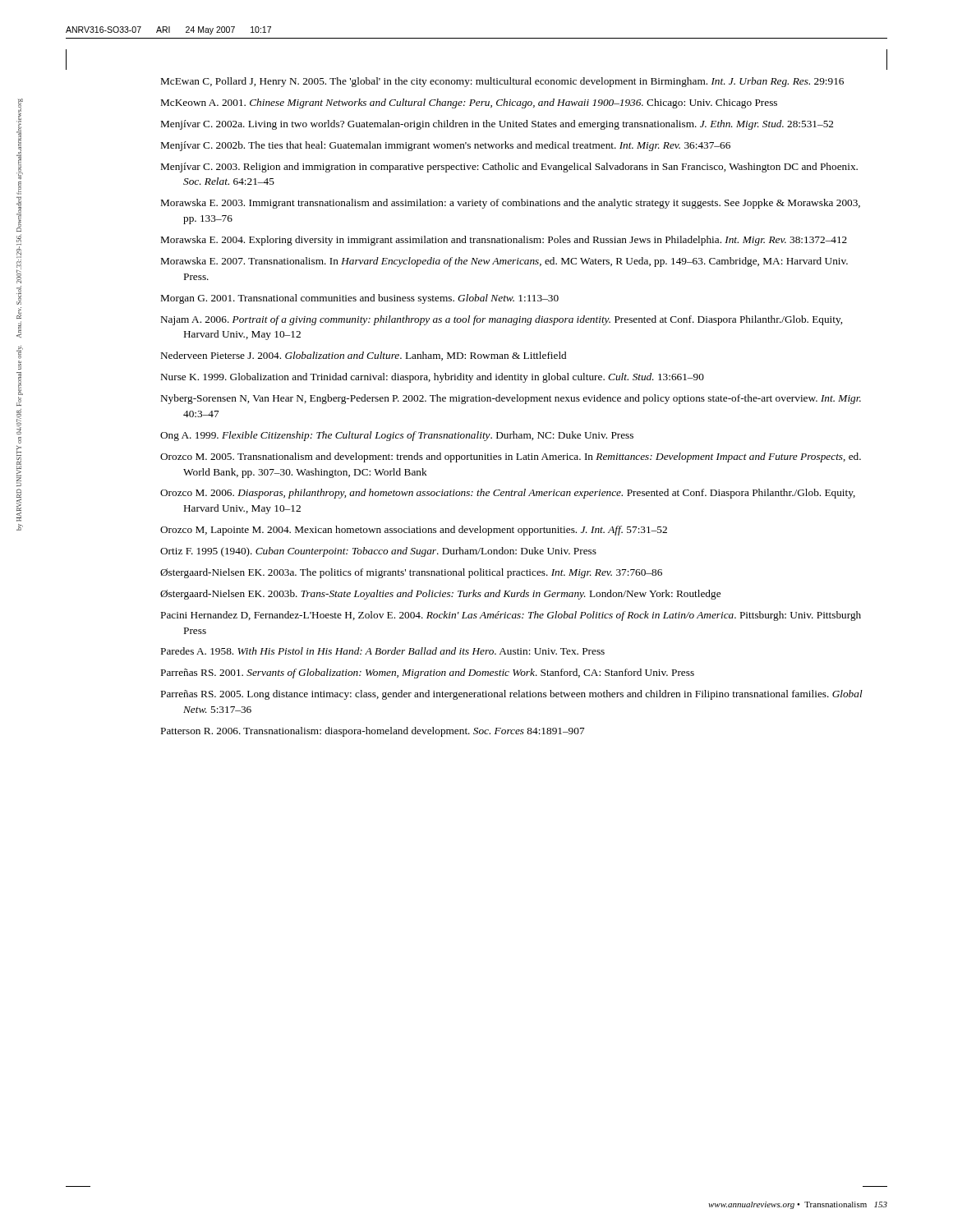This screenshot has height=1232, width=953.
Task: Navigate to the region starting "Nyberg-Sorensen N, Van Hear N,"
Action: point(511,406)
